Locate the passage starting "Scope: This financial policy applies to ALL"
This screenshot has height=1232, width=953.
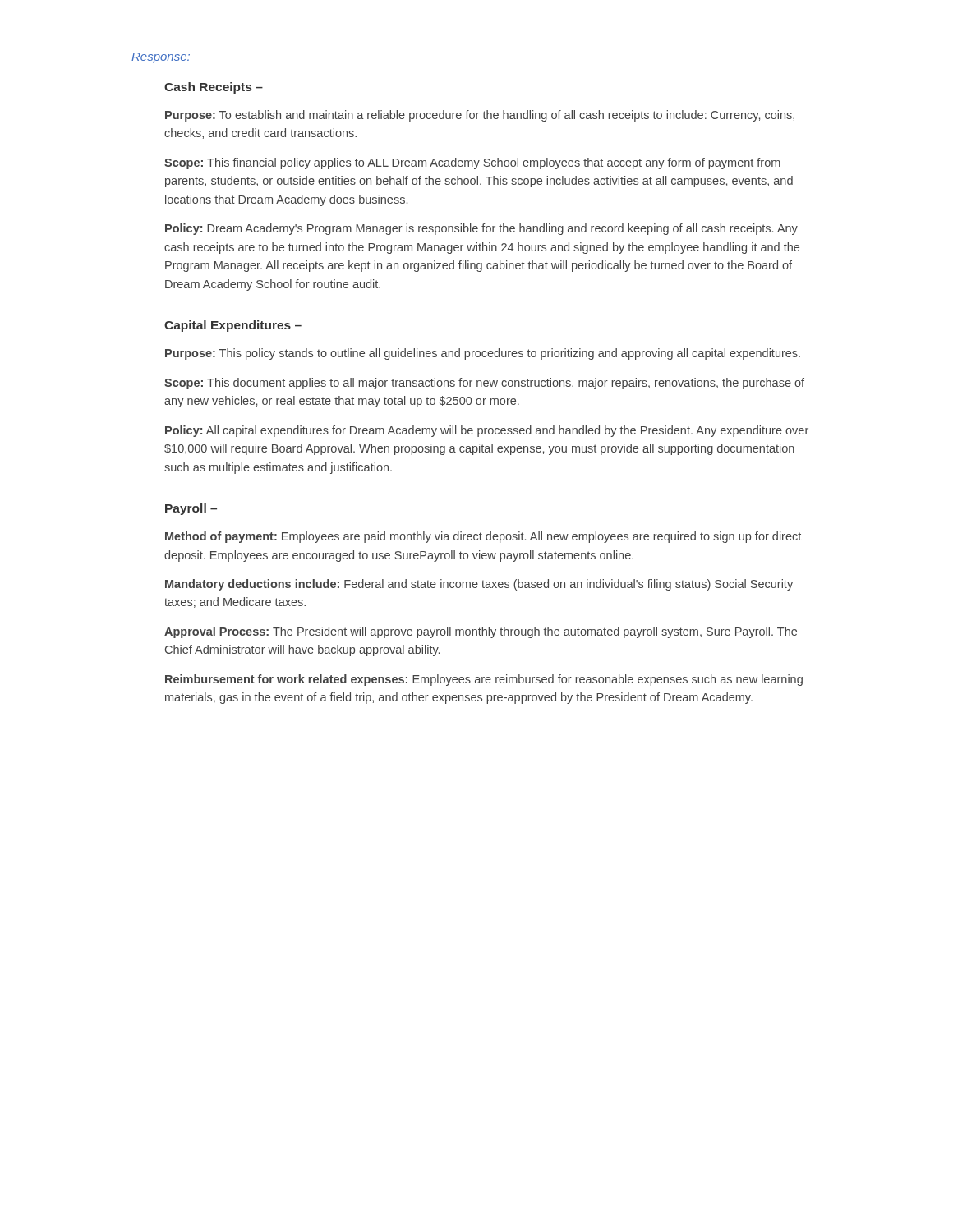(x=479, y=181)
